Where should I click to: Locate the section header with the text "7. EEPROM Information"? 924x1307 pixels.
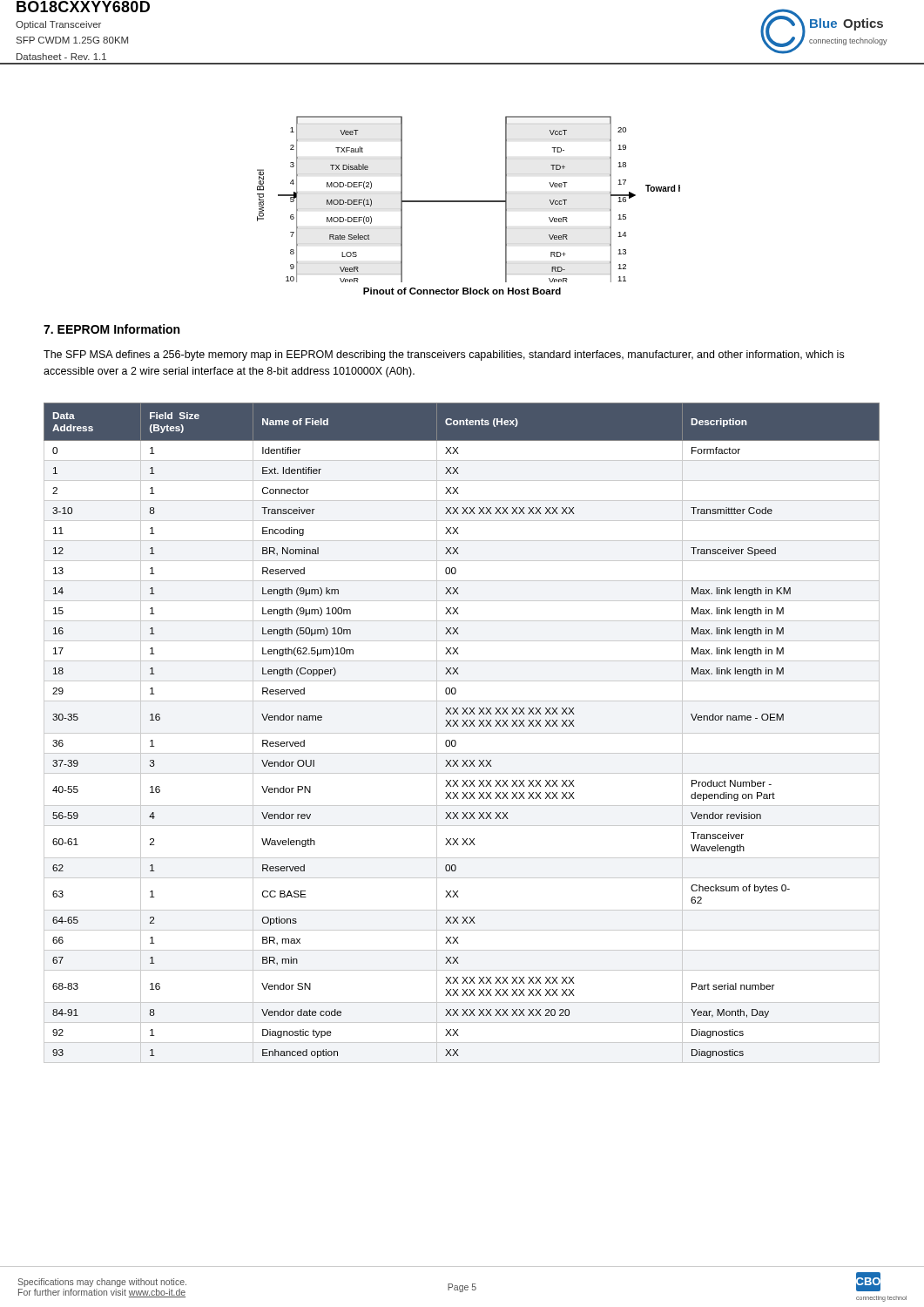[x=112, y=329]
